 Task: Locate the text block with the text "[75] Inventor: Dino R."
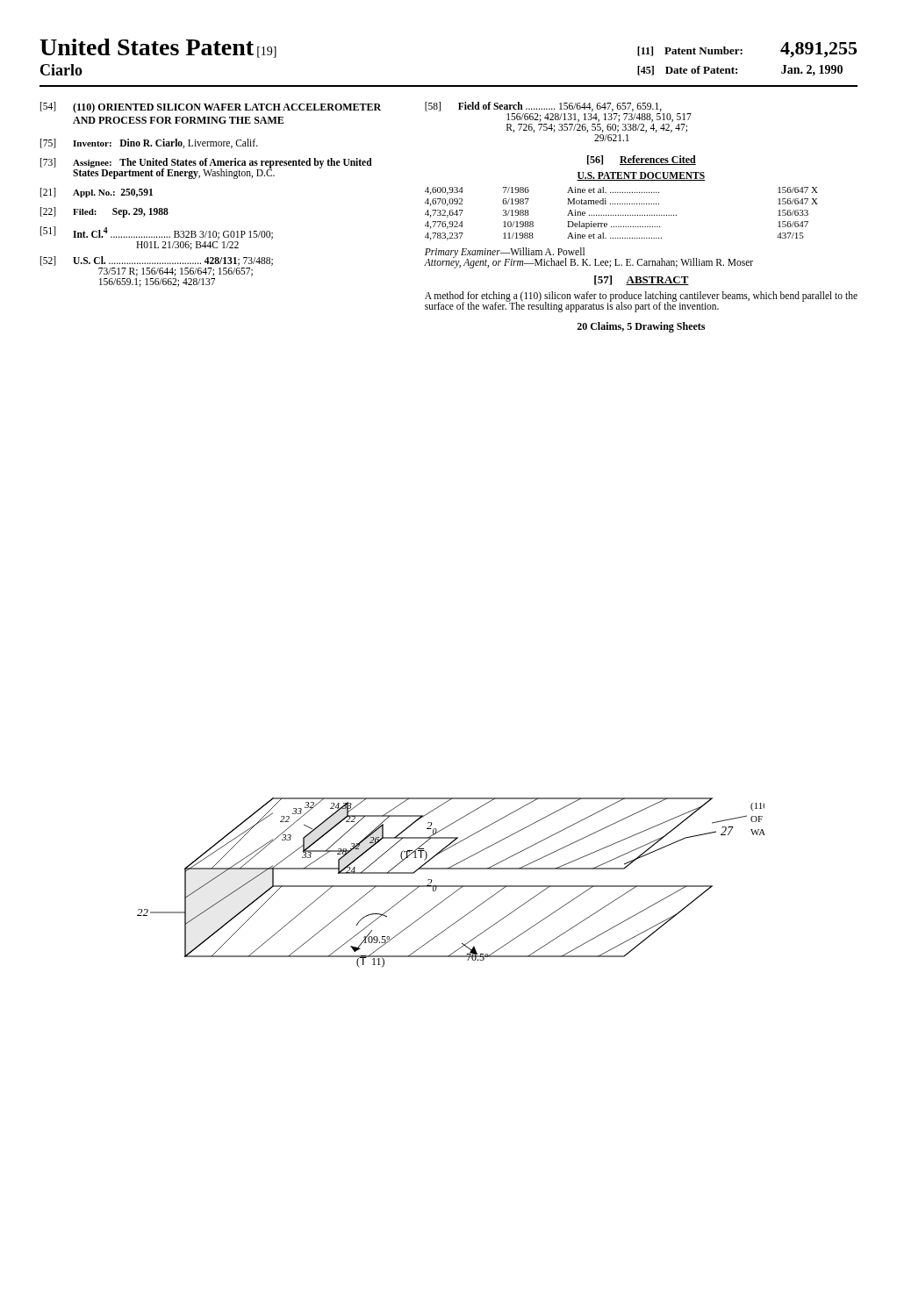coord(219,143)
